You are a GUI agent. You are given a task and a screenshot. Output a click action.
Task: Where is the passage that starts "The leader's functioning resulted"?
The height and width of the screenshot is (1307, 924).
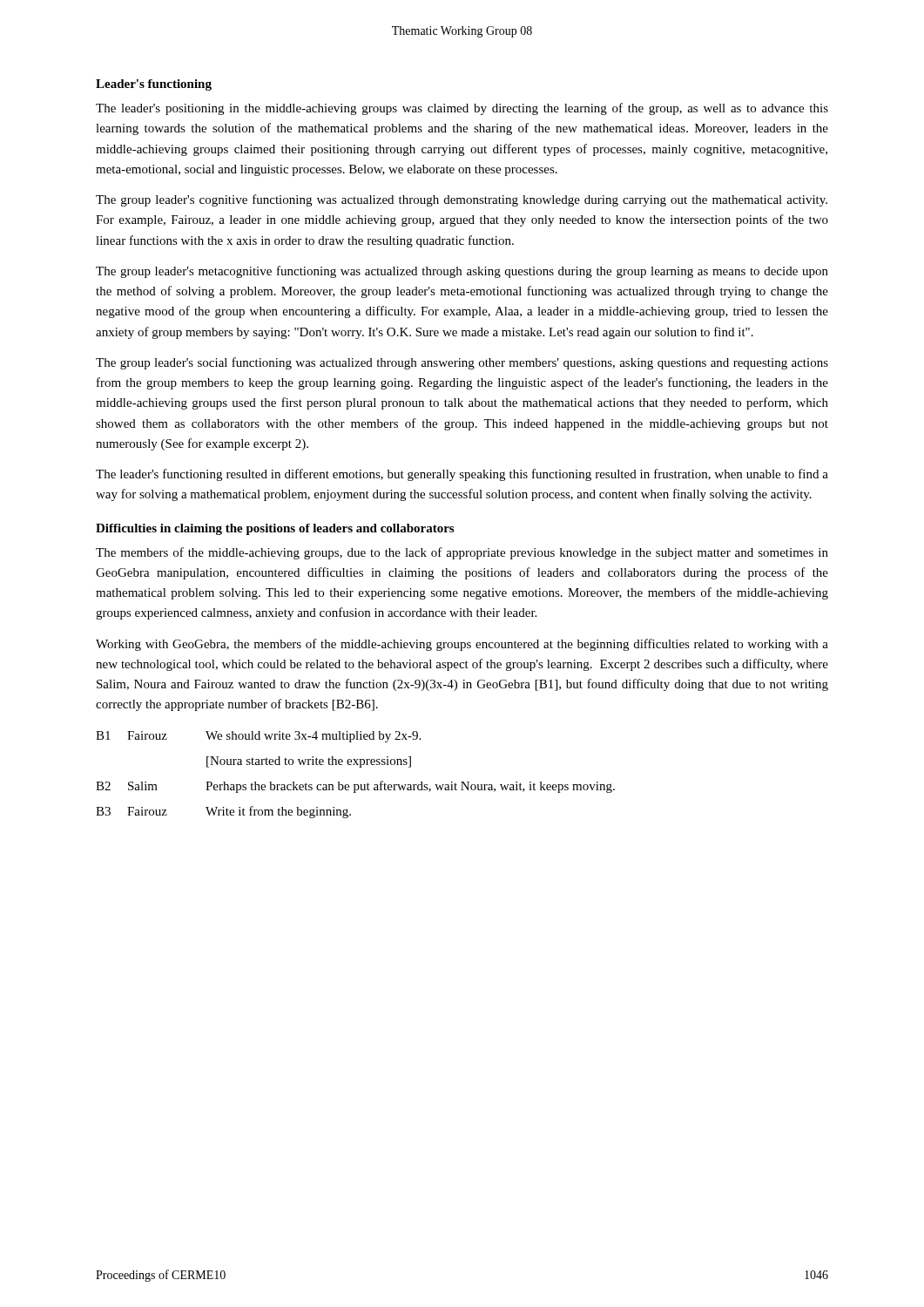462,484
